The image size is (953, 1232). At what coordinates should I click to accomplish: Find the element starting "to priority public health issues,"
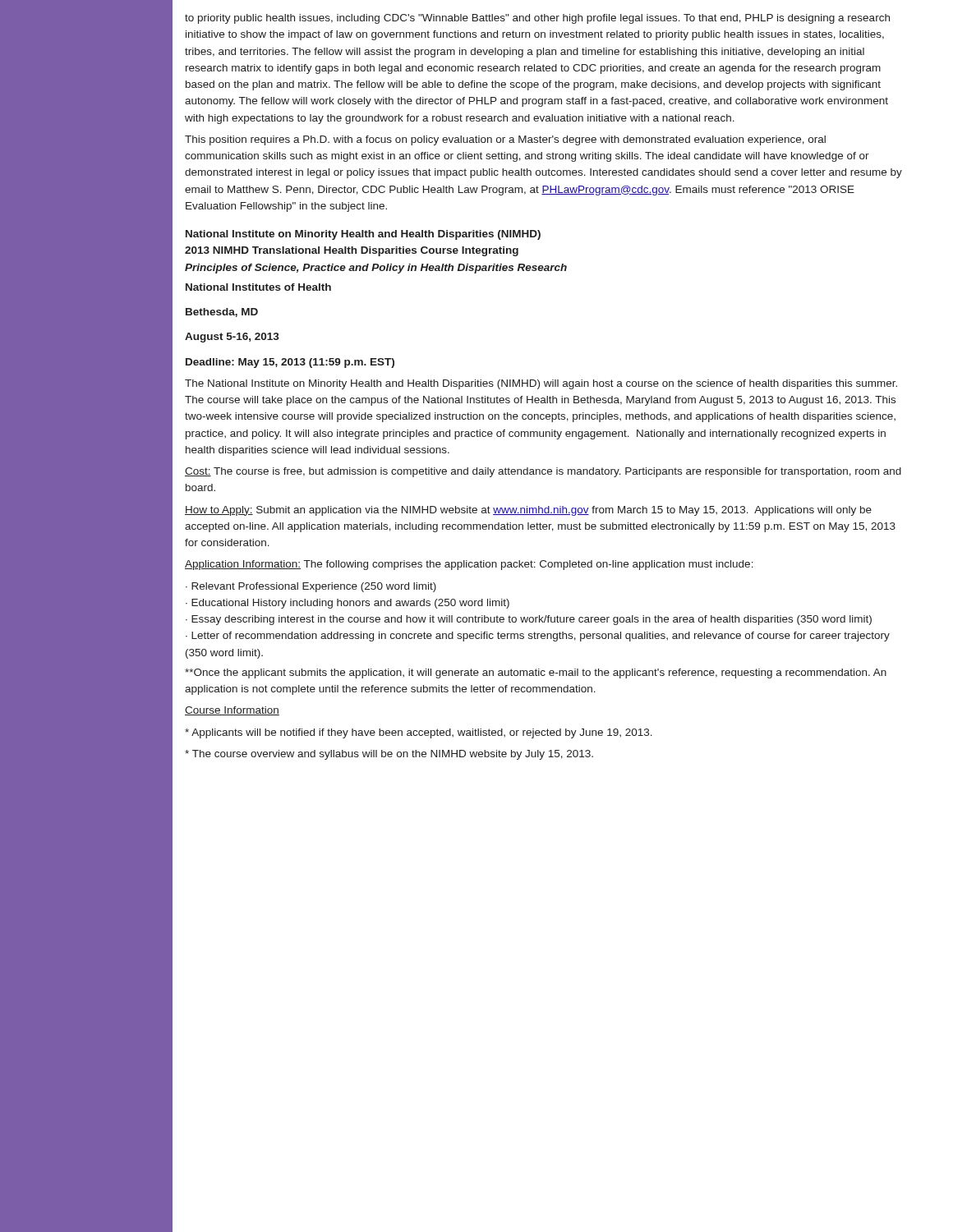538,68
